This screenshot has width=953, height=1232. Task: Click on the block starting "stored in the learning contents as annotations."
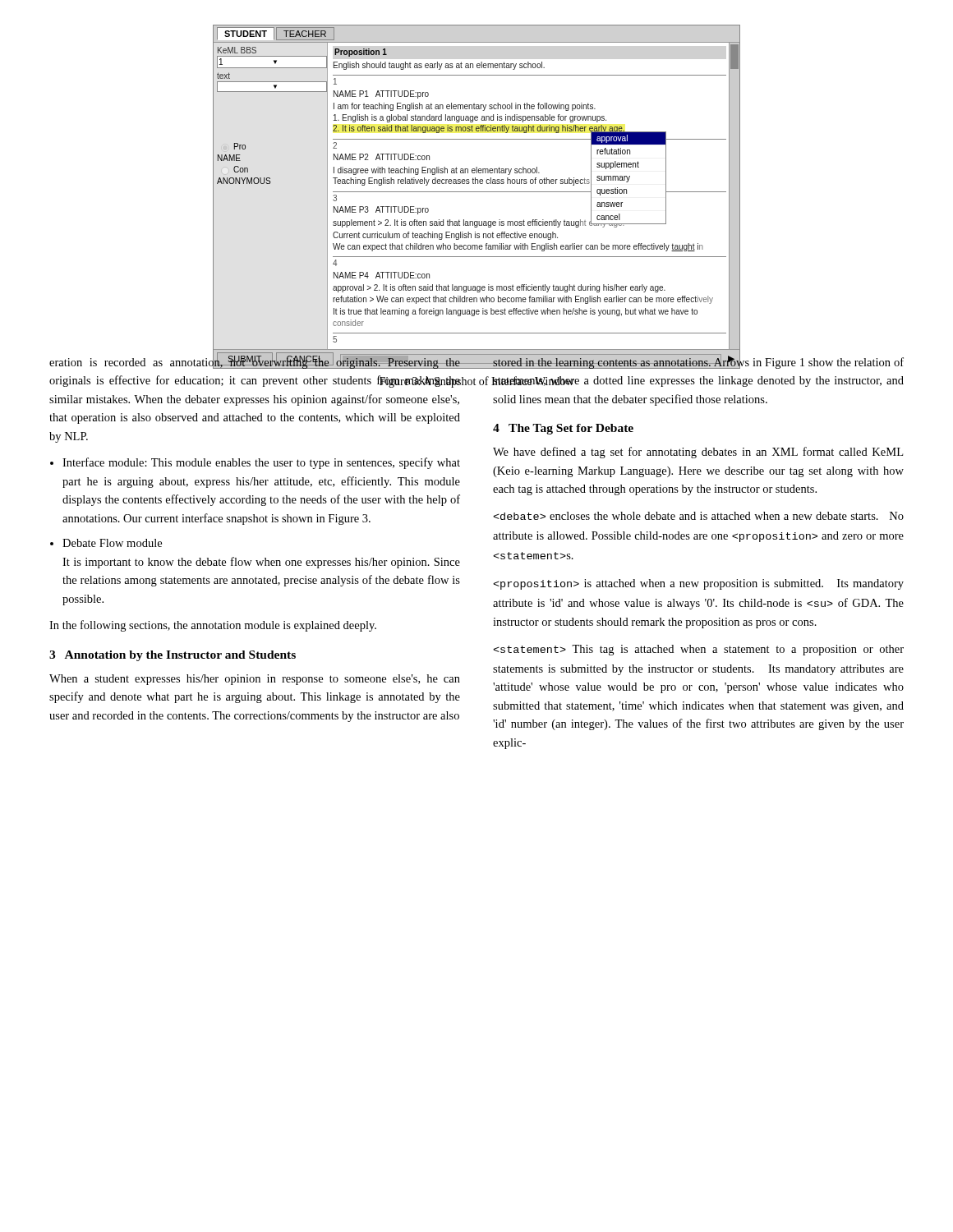pos(698,381)
